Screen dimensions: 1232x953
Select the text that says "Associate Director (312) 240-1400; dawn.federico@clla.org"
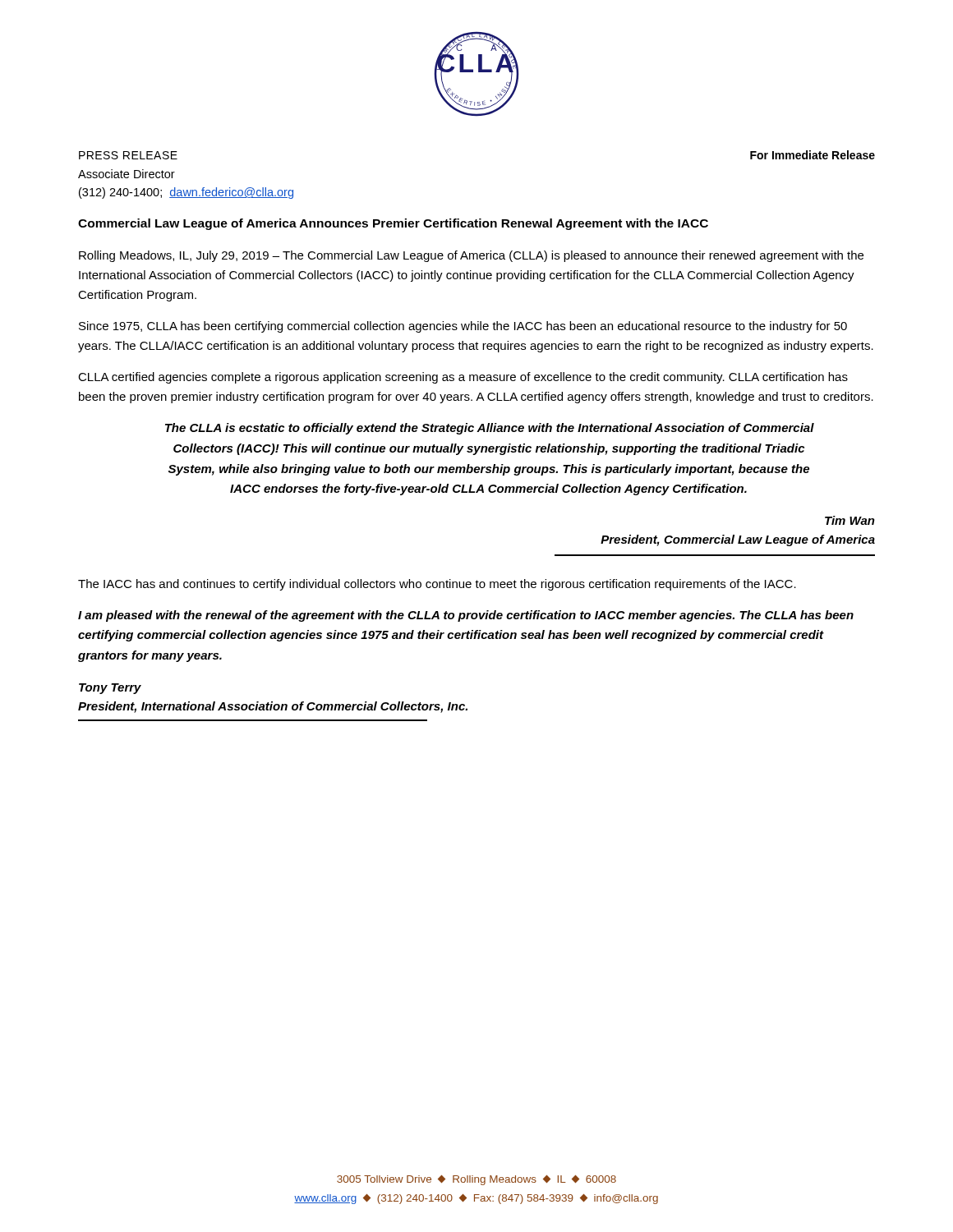(x=186, y=183)
